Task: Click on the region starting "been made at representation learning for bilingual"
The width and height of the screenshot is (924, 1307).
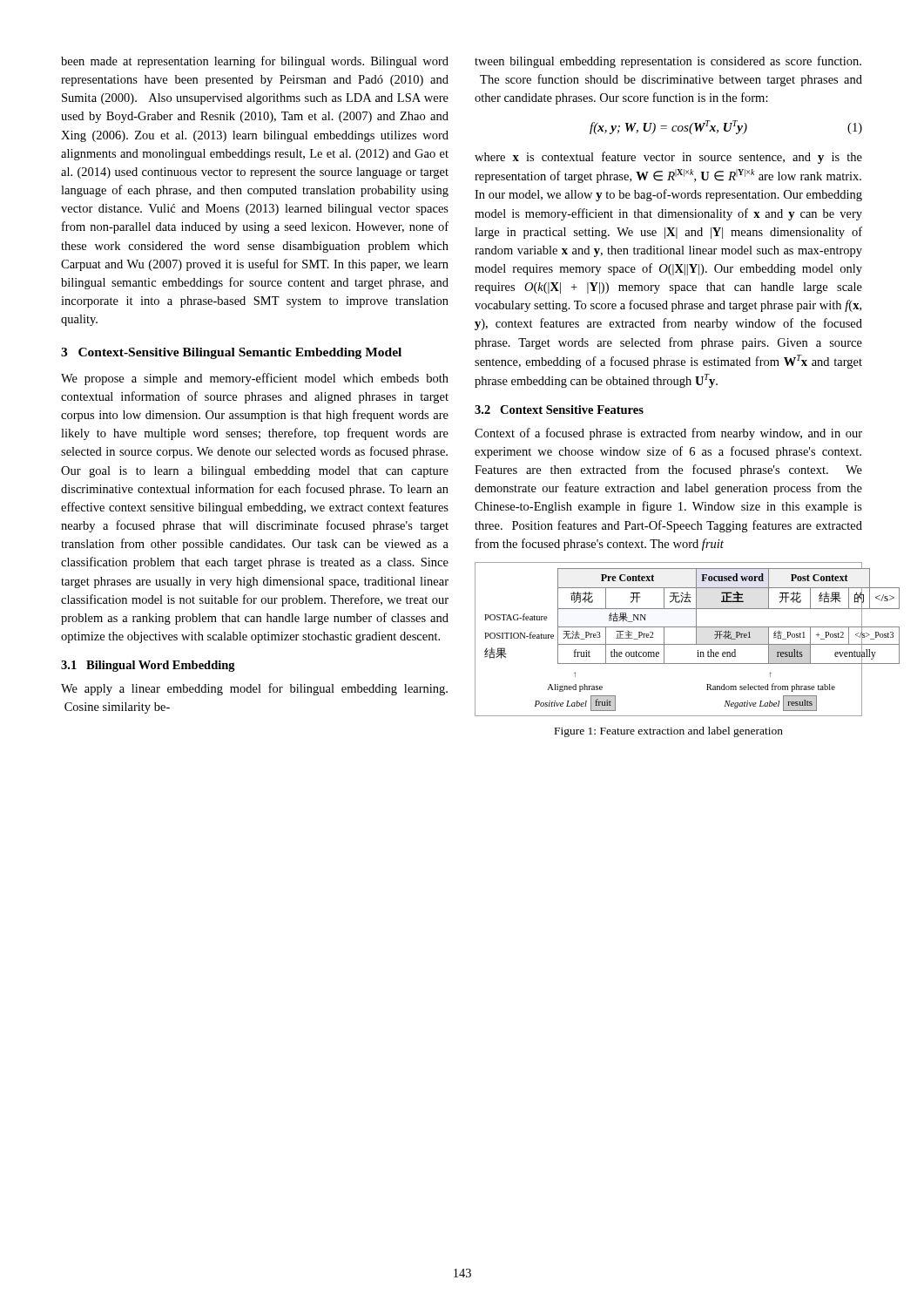Action: pyautogui.click(x=255, y=191)
